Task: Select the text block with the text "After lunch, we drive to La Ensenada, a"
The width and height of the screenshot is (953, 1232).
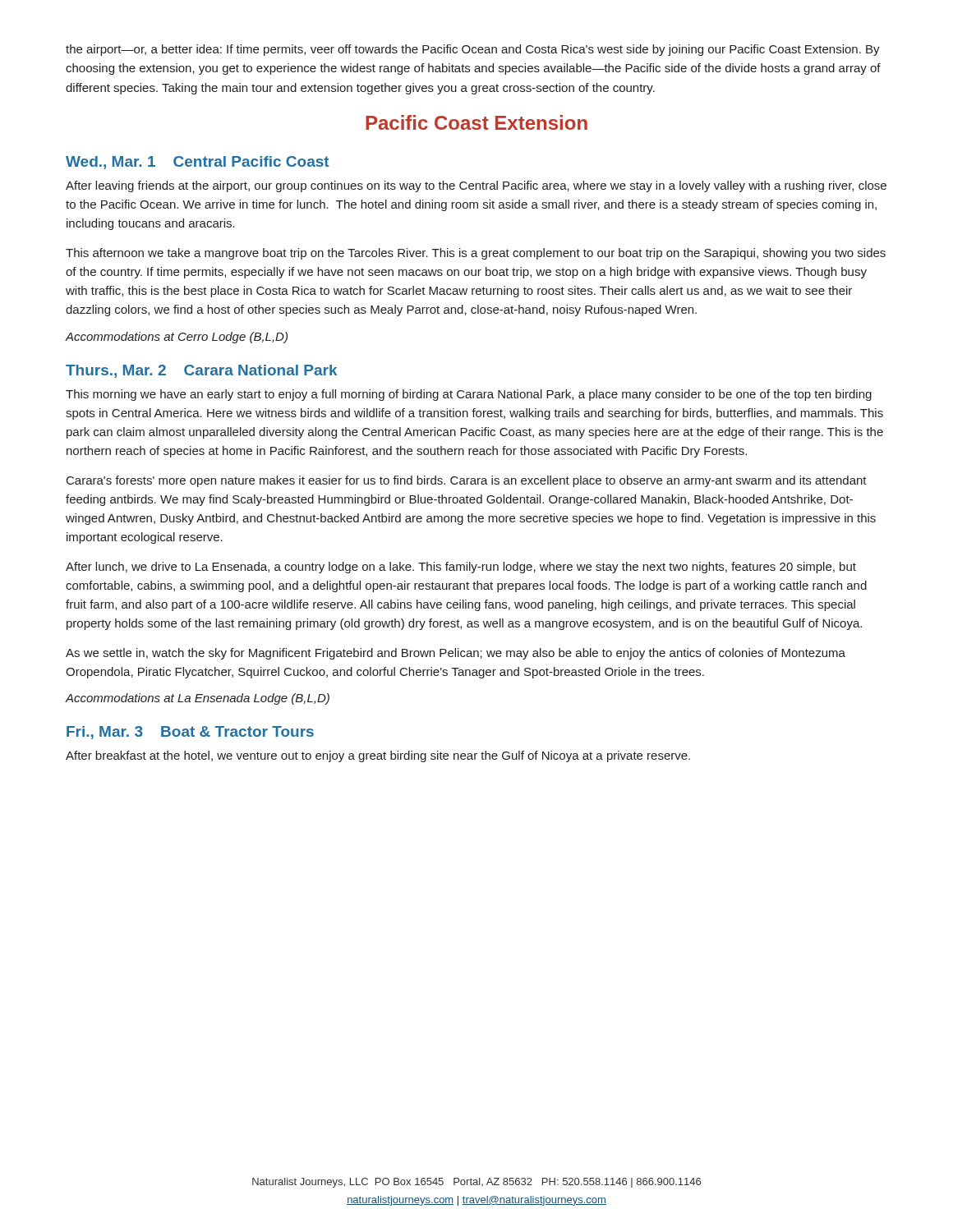Action: point(466,595)
